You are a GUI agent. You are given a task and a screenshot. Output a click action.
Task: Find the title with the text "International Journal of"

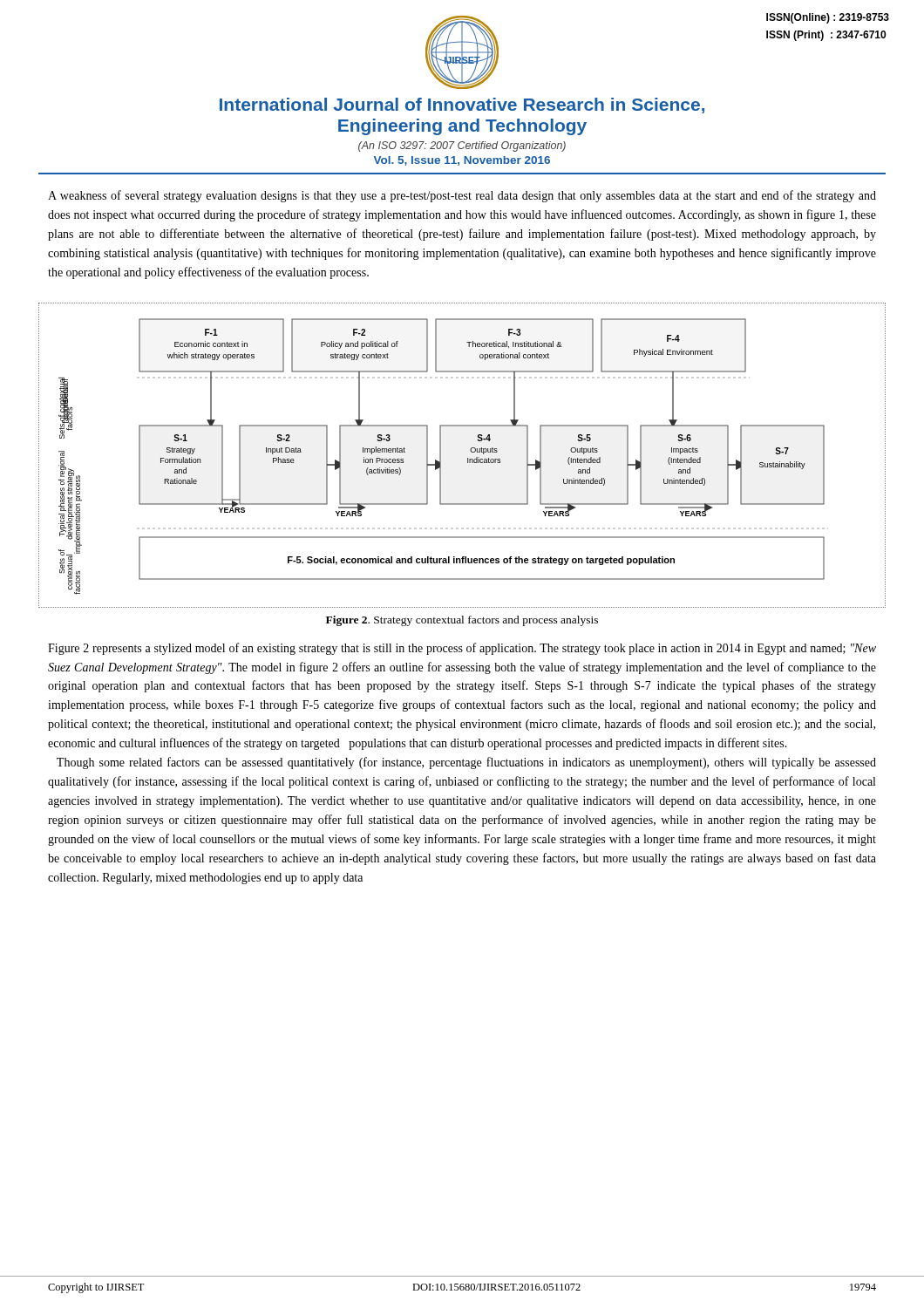(462, 115)
